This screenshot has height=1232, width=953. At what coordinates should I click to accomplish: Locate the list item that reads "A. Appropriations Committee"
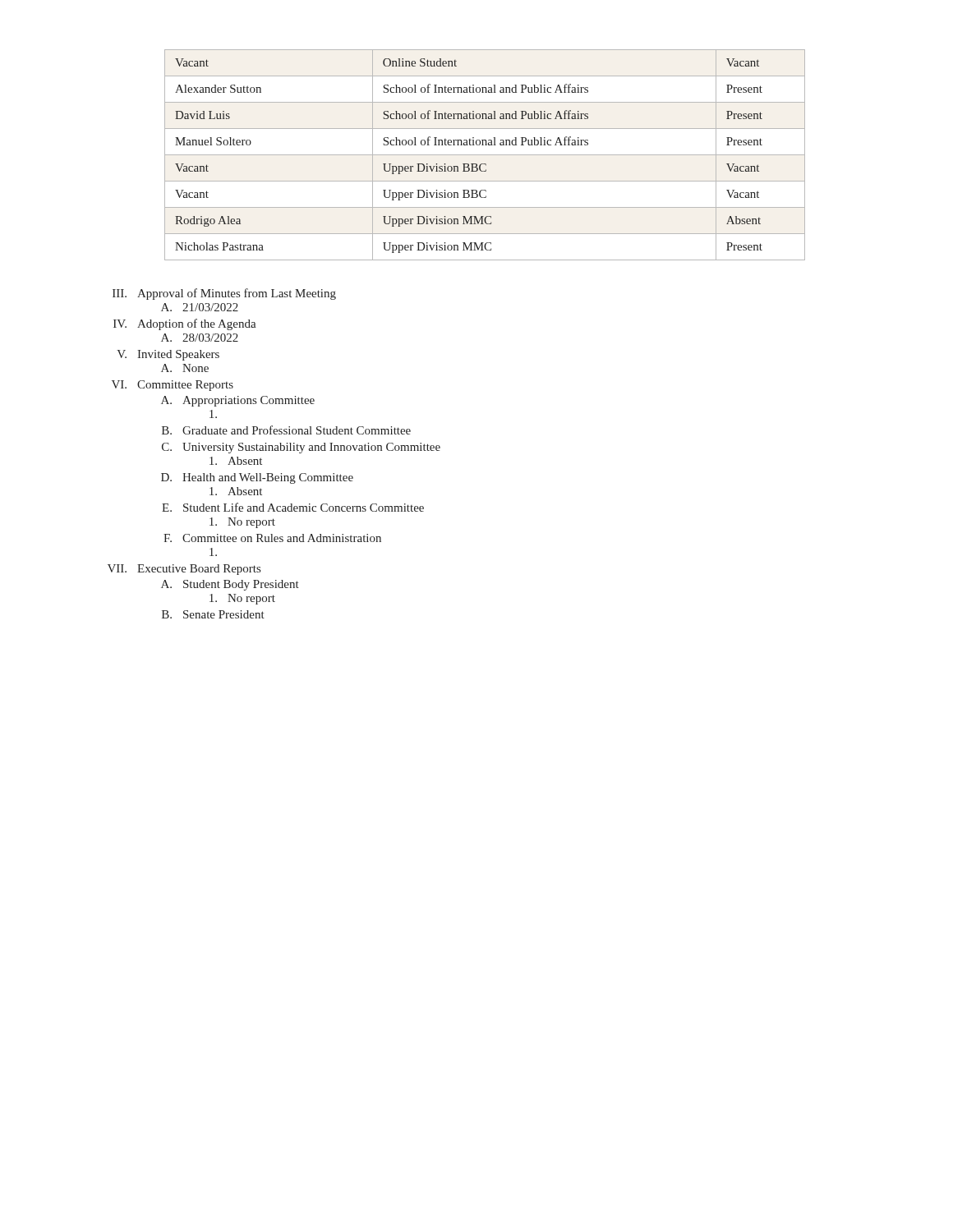[199, 400]
